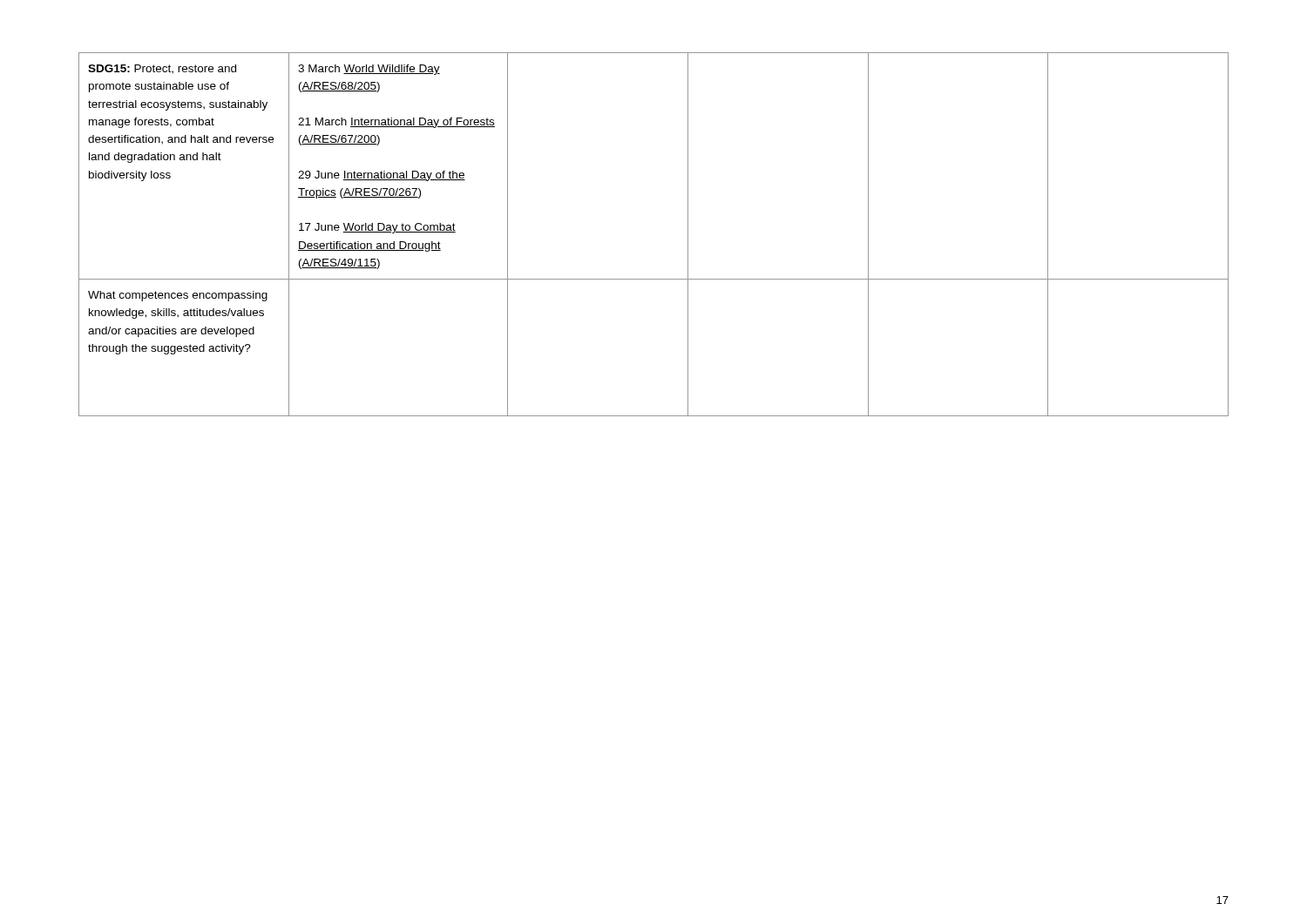
Task: Select a table
Action: point(654,234)
